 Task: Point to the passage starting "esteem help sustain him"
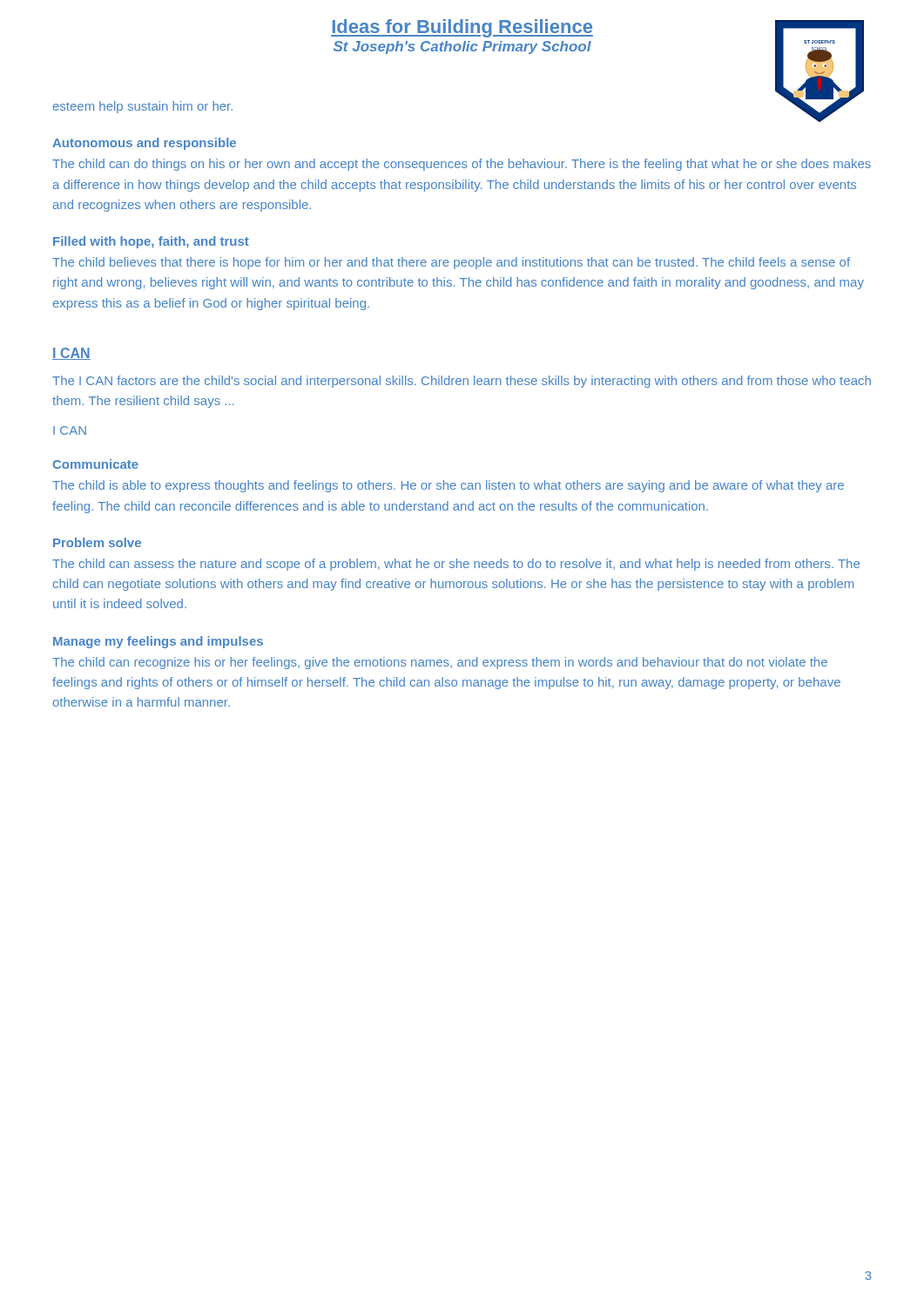click(143, 106)
